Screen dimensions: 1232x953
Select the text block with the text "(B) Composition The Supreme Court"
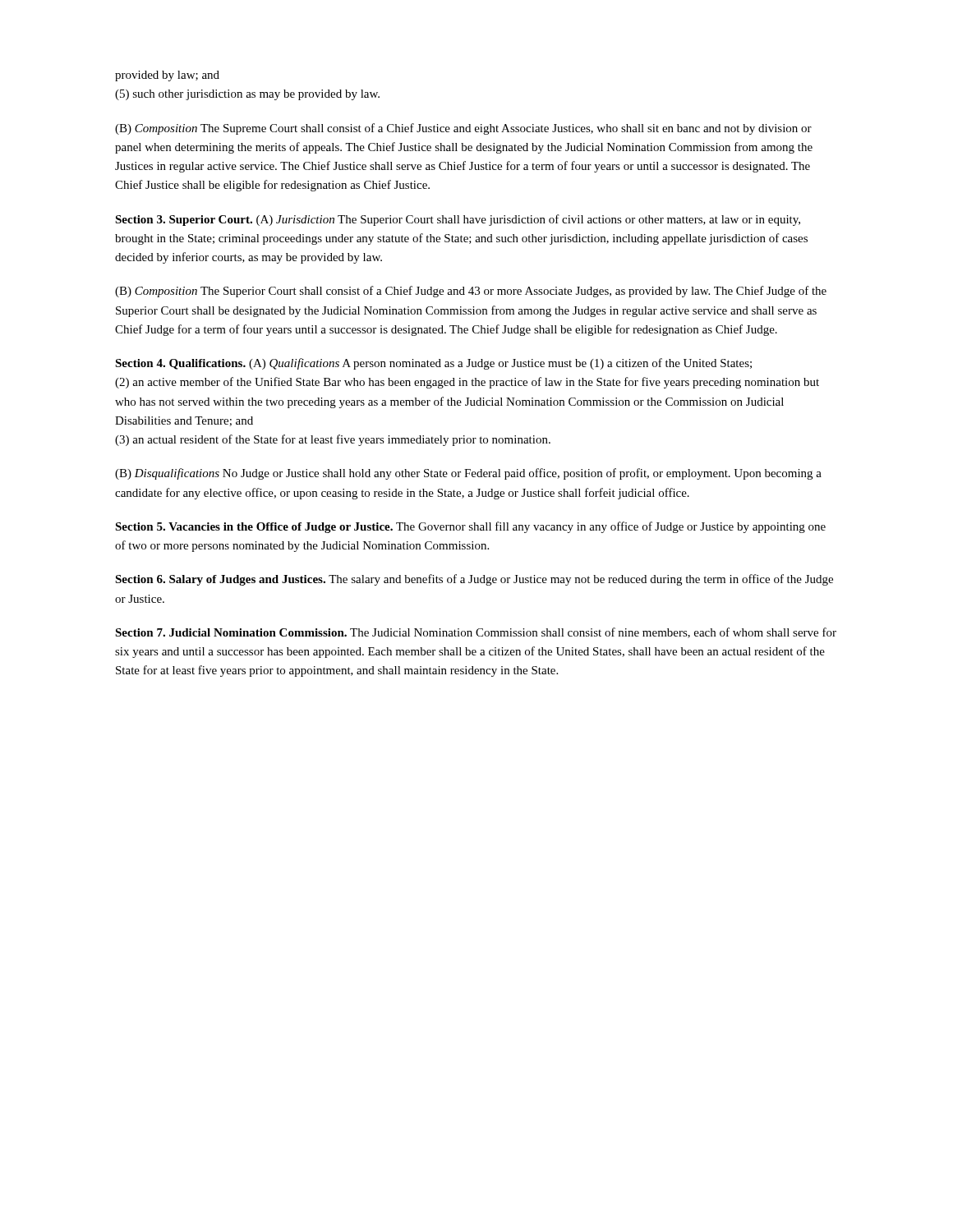click(x=464, y=156)
